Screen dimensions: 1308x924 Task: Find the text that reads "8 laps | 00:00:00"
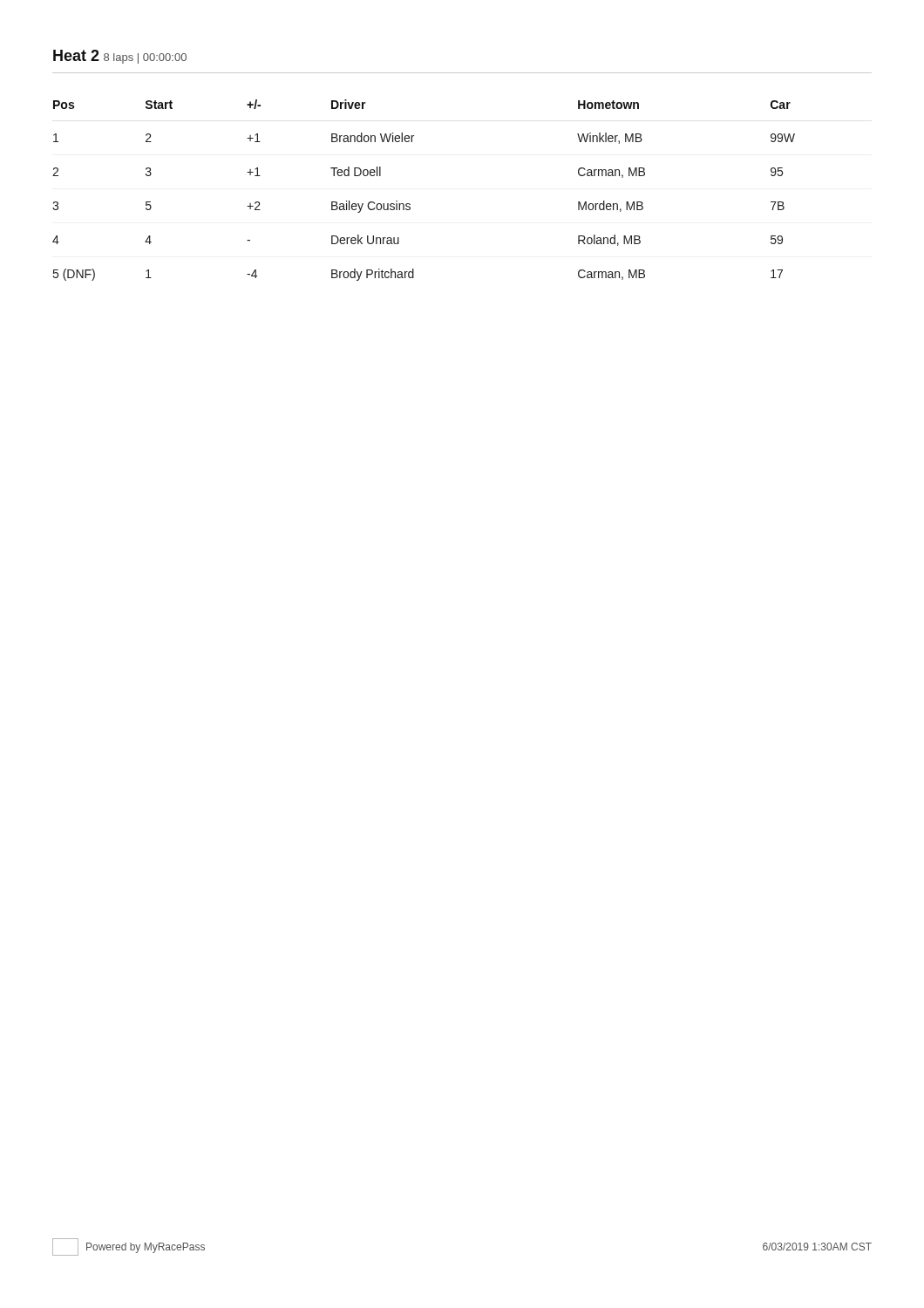(145, 57)
